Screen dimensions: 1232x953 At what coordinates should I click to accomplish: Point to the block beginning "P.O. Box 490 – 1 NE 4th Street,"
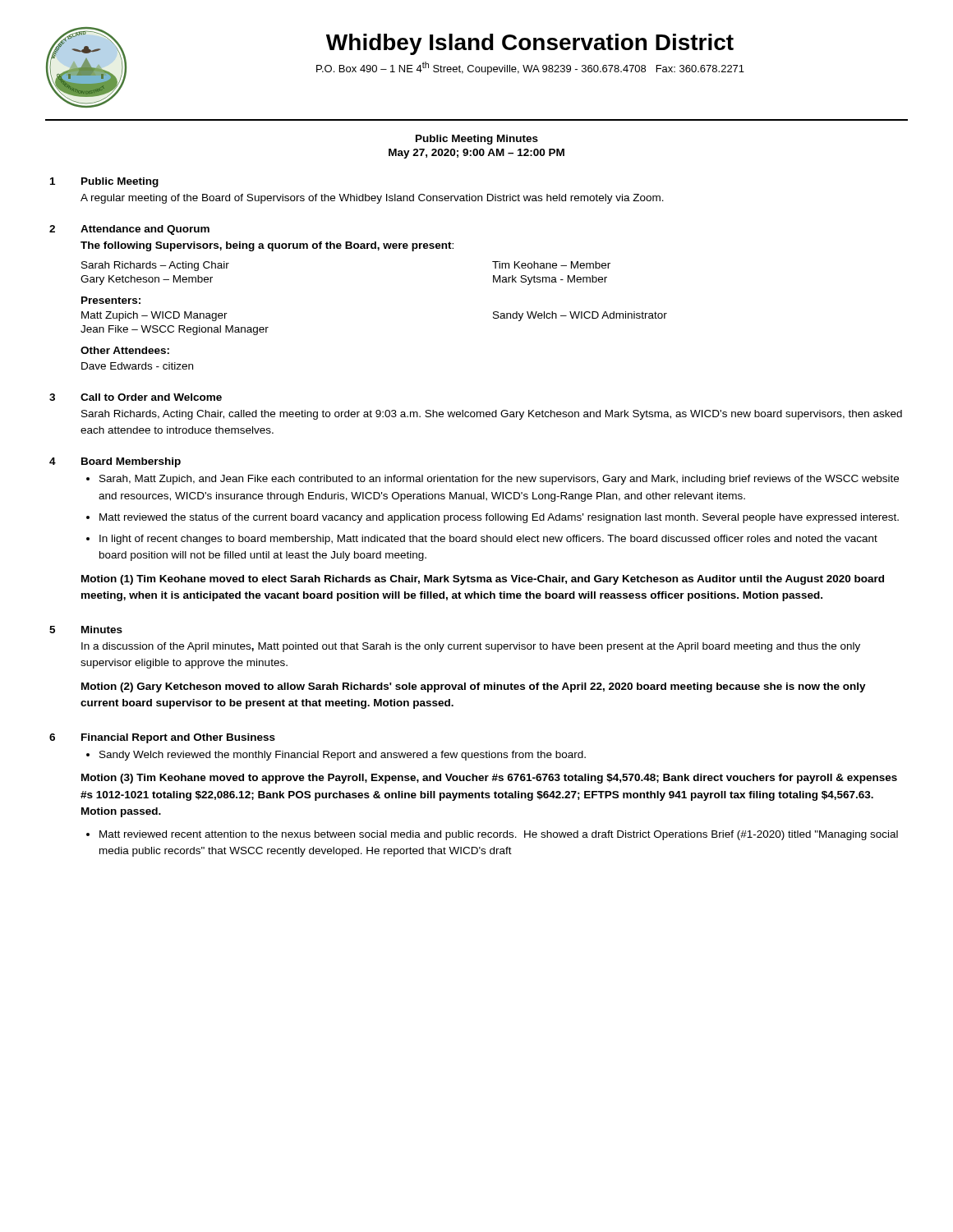click(x=530, y=68)
